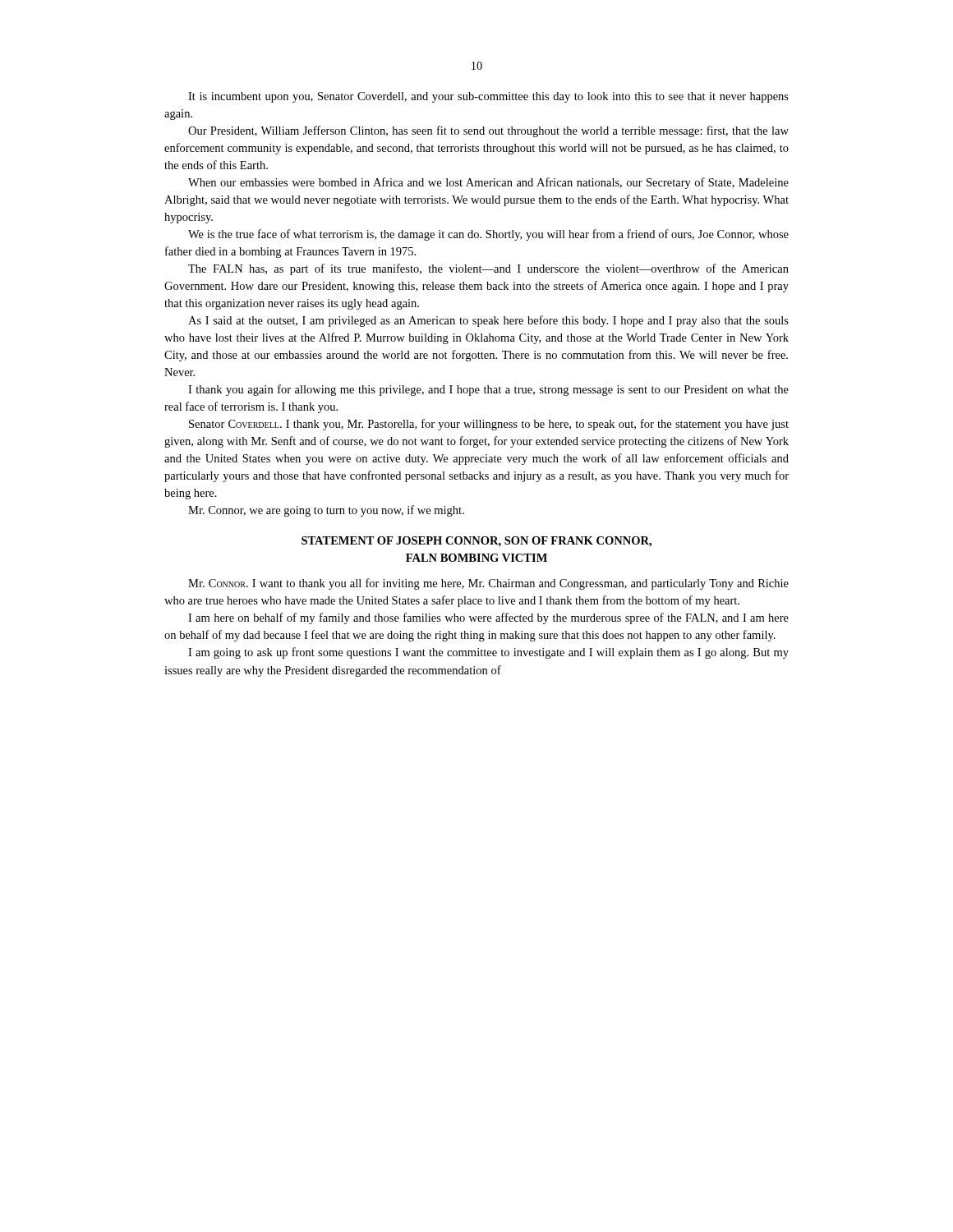This screenshot has width=953, height=1232.
Task: Click on the region starting "I am here"
Action: 476,627
